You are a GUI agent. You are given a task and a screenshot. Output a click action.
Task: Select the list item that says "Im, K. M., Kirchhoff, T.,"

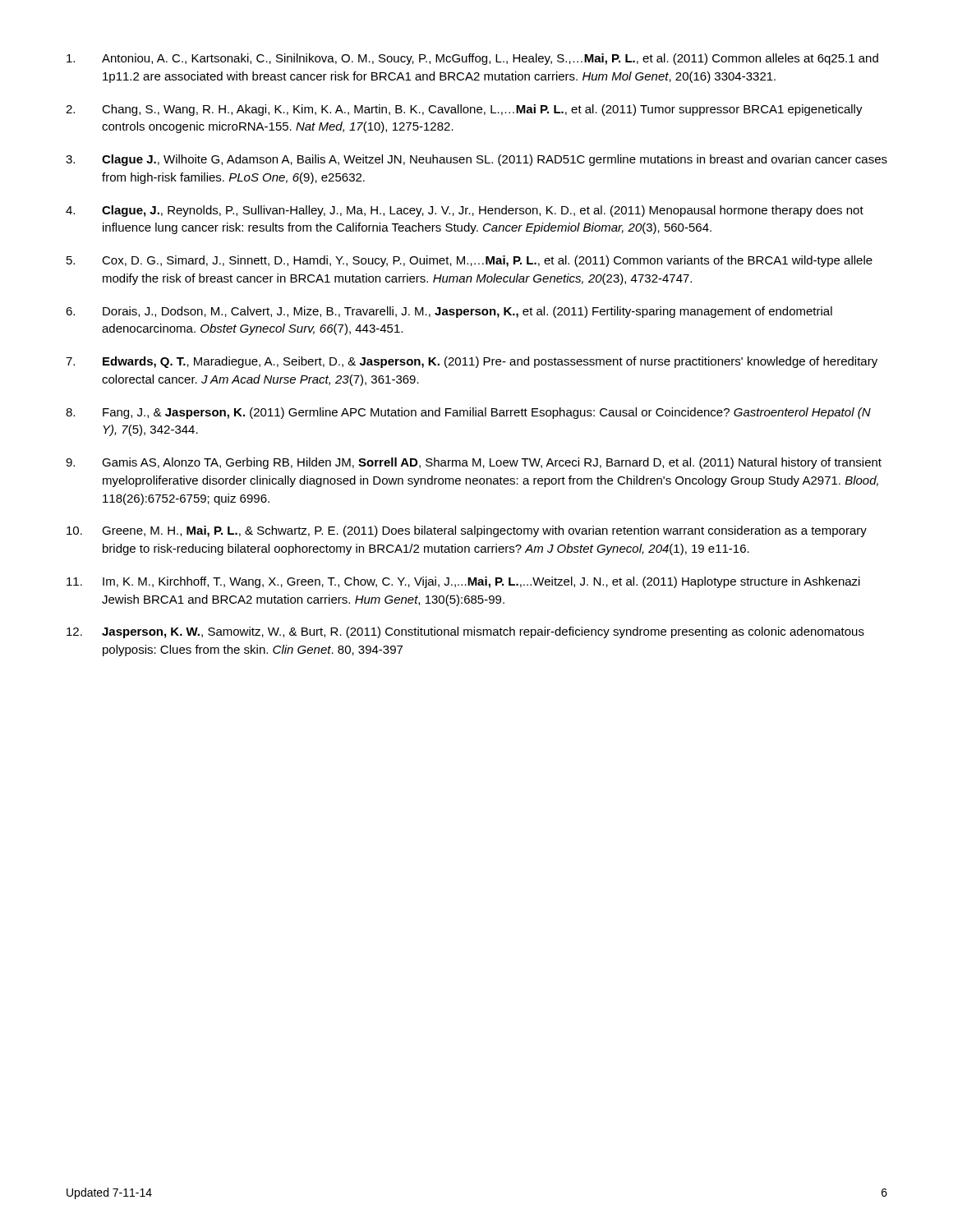click(495, 590)
